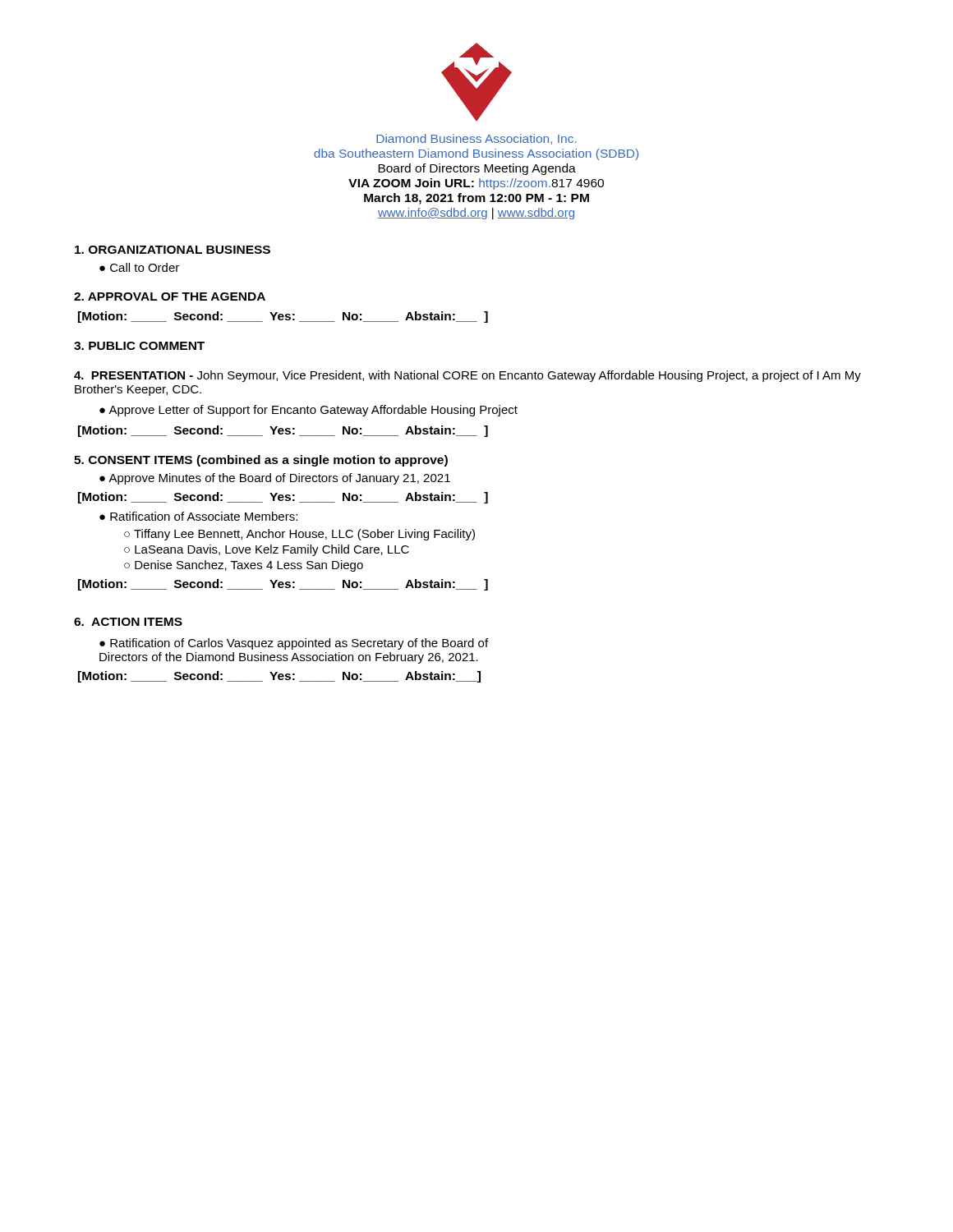Locate the logo
Image resolution: width=953 pixels, height=1232 pixels.
(x=476, y=130)
